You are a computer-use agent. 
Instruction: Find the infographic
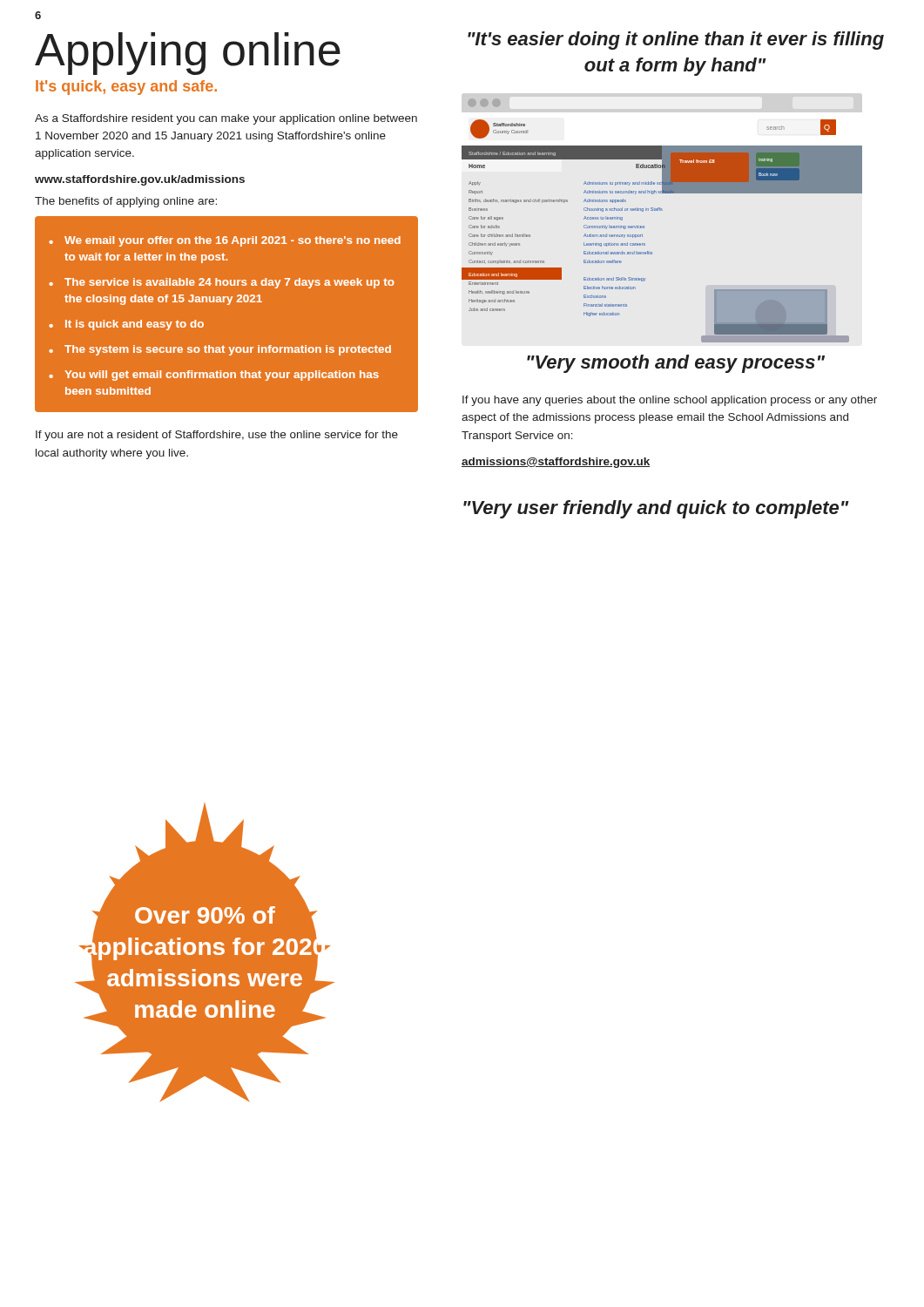tap(205, 954)
